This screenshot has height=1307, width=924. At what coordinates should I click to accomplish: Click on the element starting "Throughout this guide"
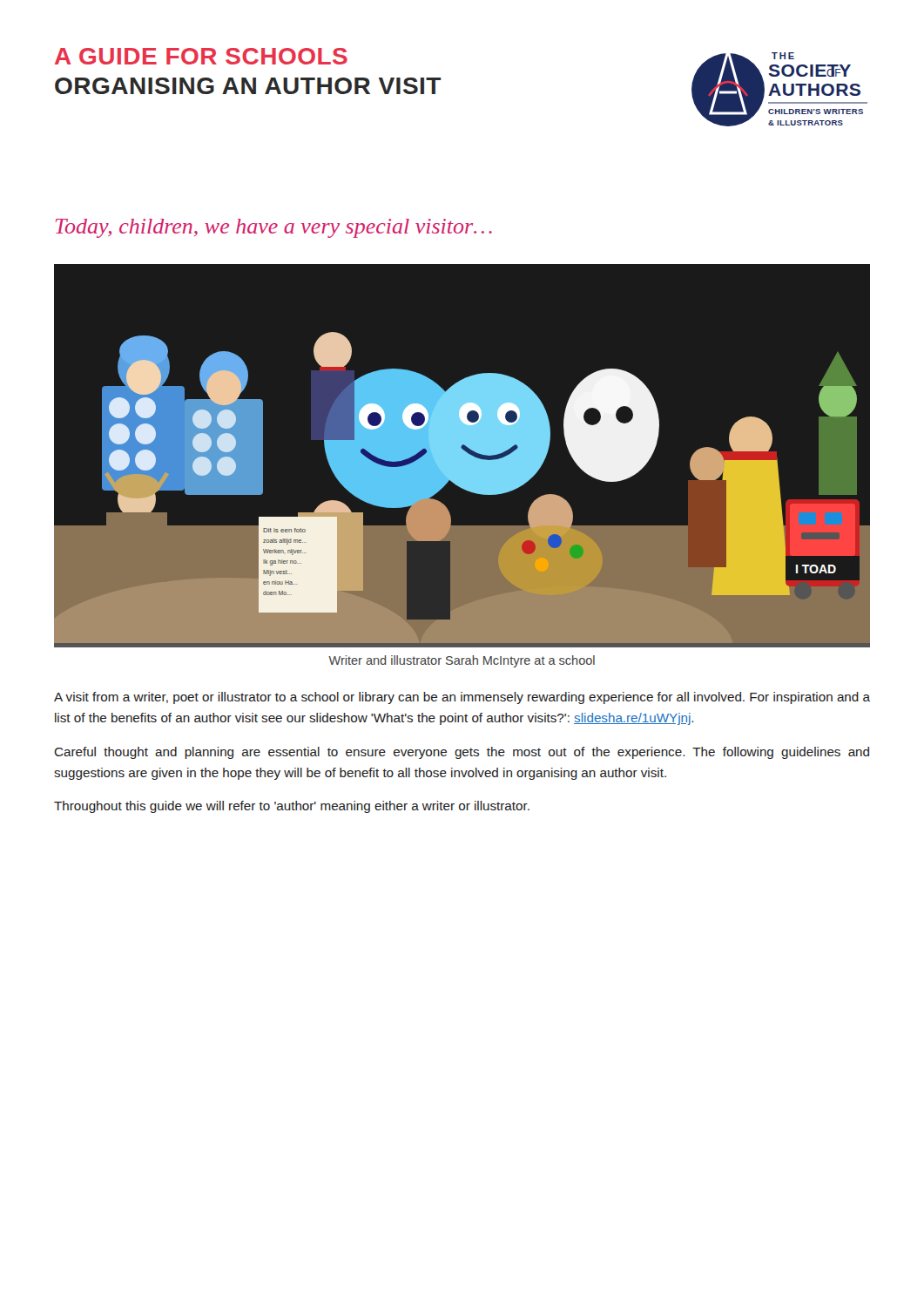[292, 806]
